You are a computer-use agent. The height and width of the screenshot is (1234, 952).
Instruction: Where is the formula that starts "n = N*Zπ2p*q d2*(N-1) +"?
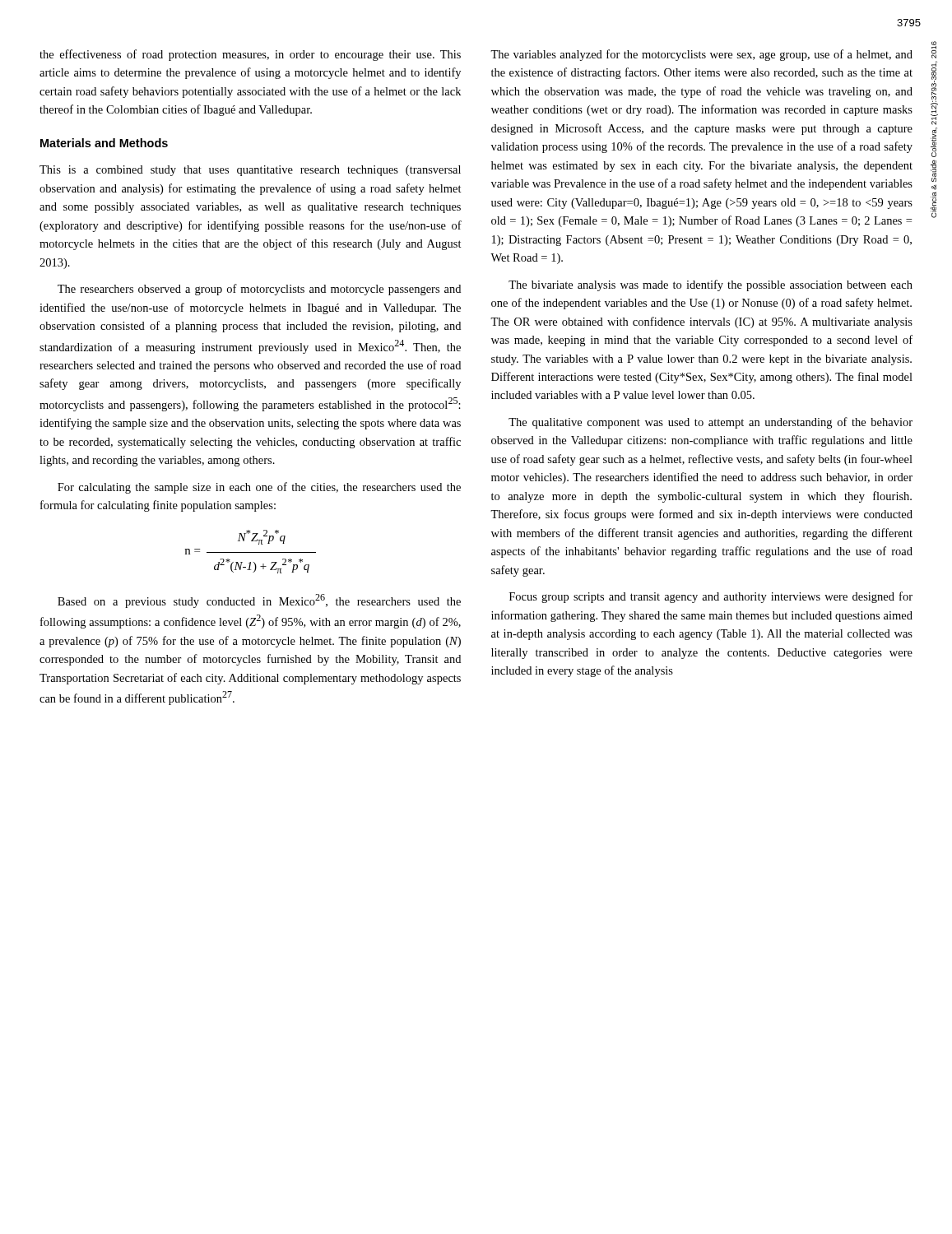[x=250, y=552]
